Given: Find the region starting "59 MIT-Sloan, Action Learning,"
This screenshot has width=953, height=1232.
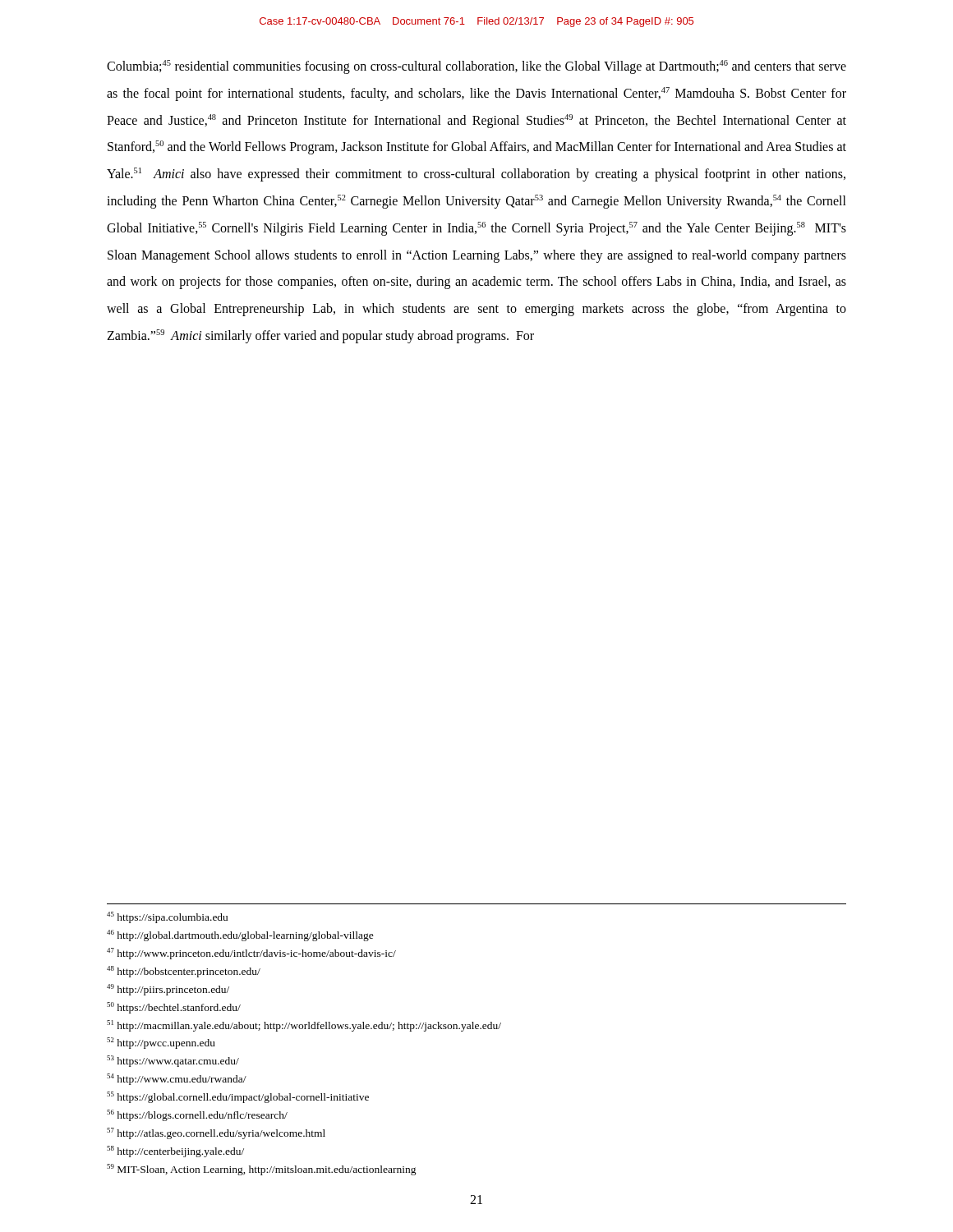Looking at the screenshot, I should click(261, 1168).
